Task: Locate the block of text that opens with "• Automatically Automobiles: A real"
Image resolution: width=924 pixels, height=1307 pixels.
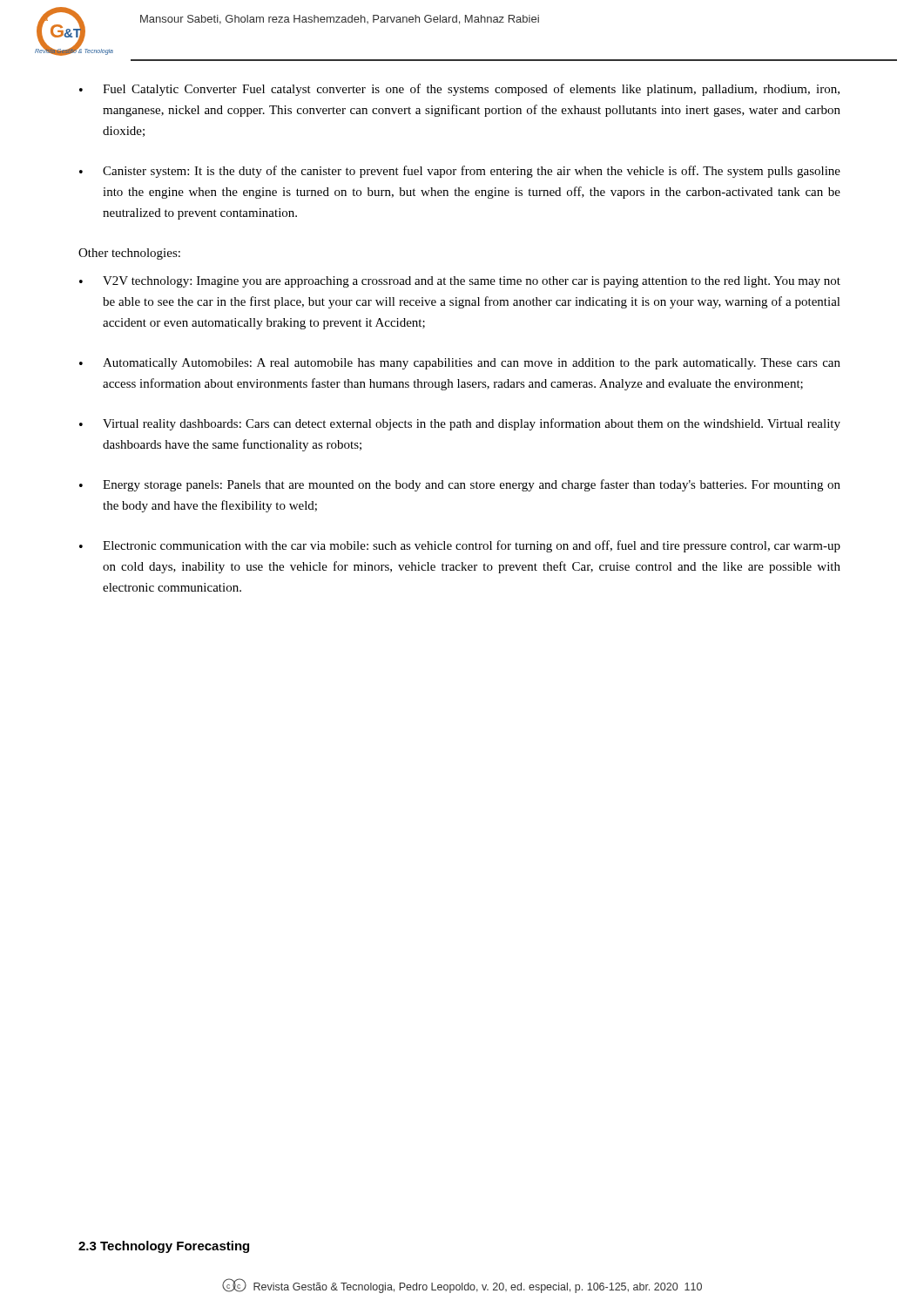Action: 459,373
